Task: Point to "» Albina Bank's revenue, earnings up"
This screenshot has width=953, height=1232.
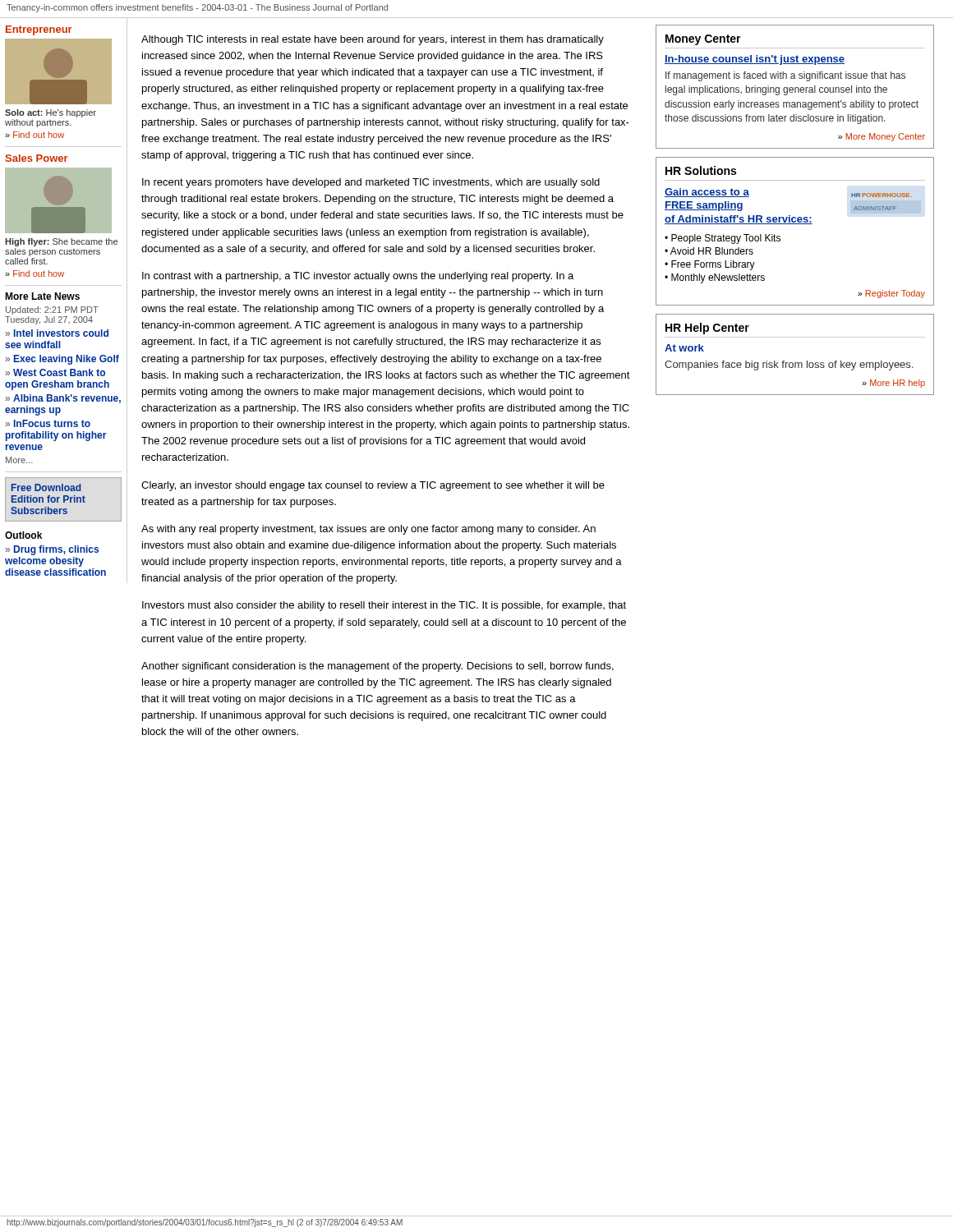Action: [x=63, y=404]
